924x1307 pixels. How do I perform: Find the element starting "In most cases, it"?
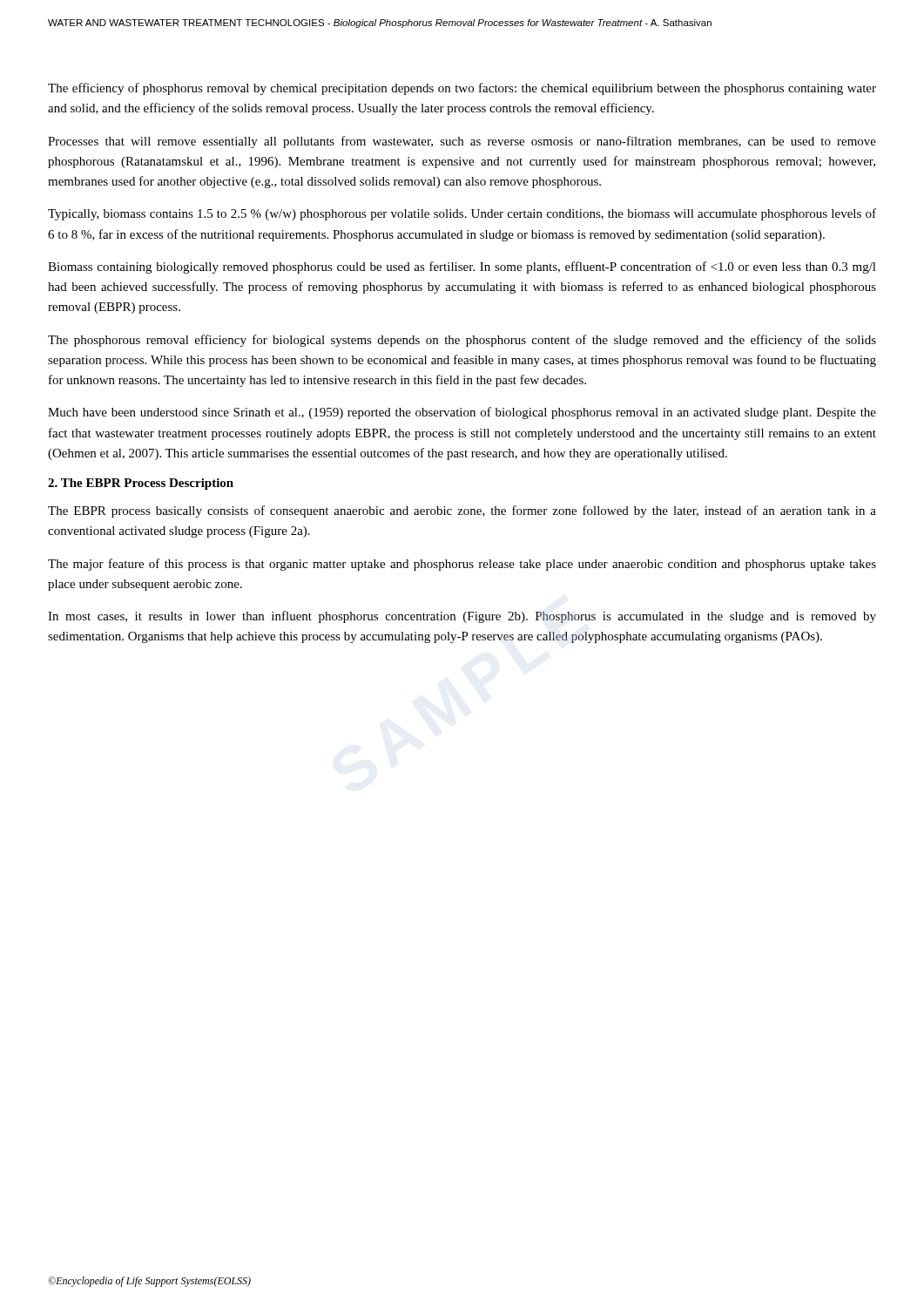point(462,626)
